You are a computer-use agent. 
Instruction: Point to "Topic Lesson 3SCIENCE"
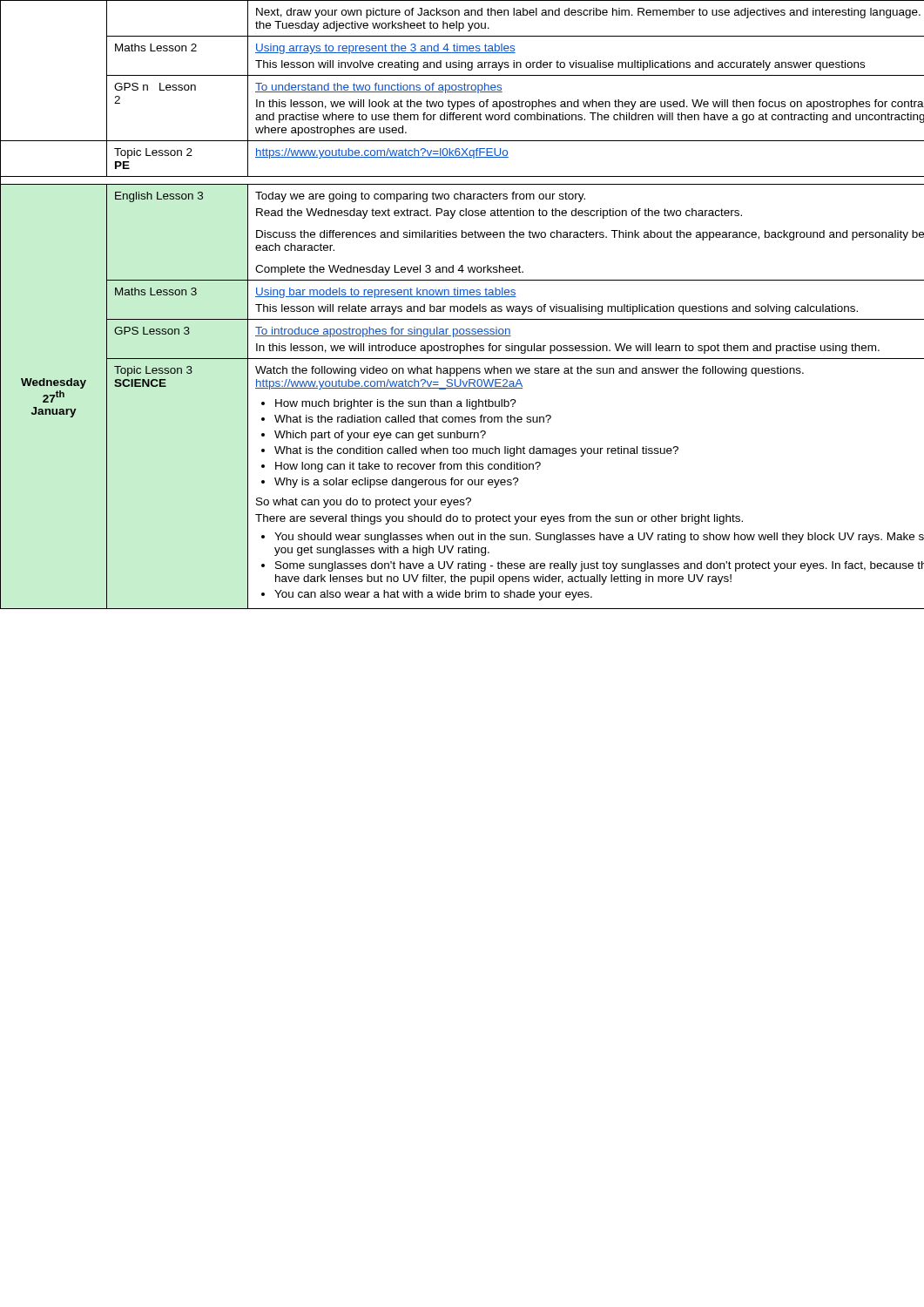coord(153,376)
